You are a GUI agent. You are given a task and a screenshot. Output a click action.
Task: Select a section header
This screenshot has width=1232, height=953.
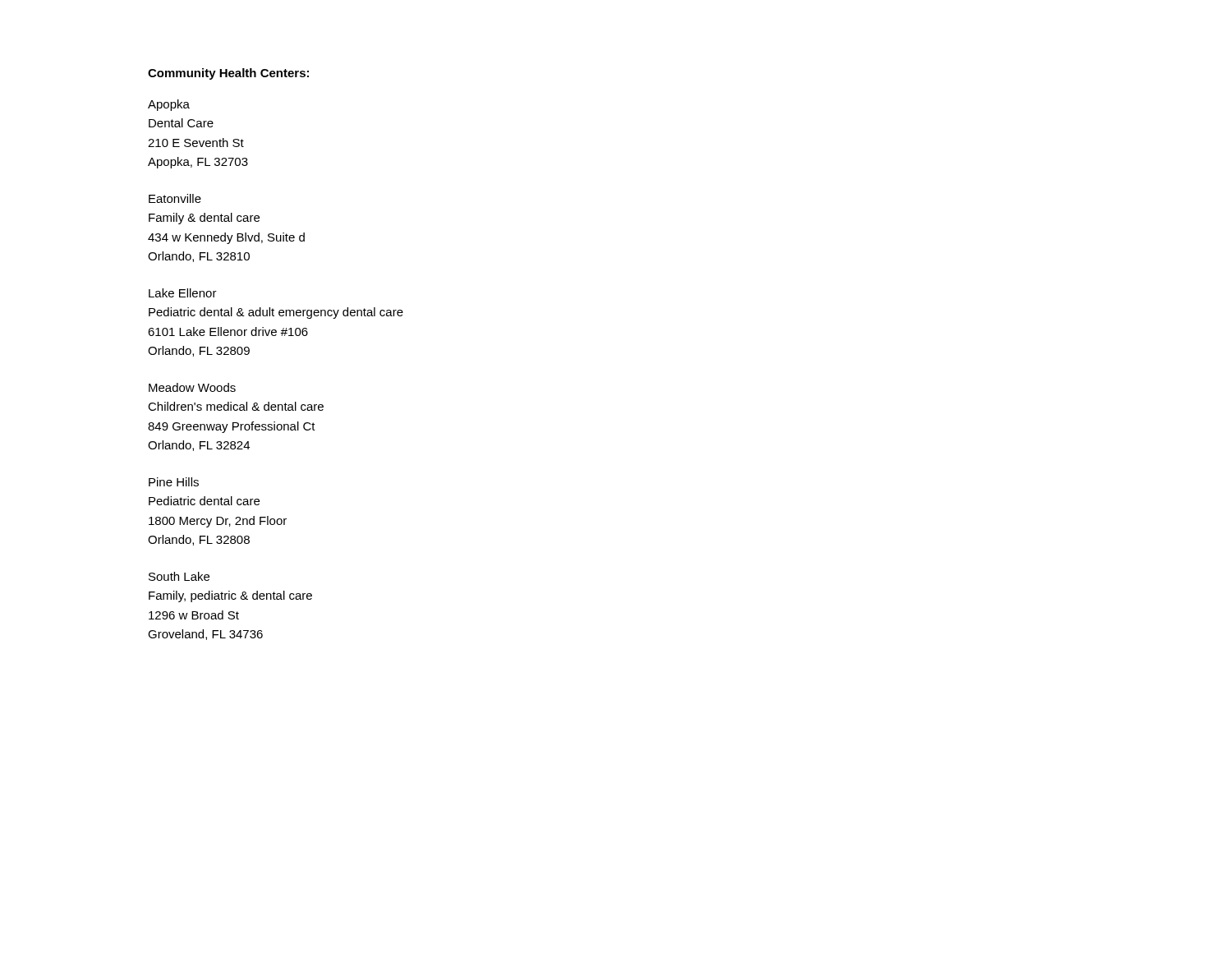[x=229, y=73]
